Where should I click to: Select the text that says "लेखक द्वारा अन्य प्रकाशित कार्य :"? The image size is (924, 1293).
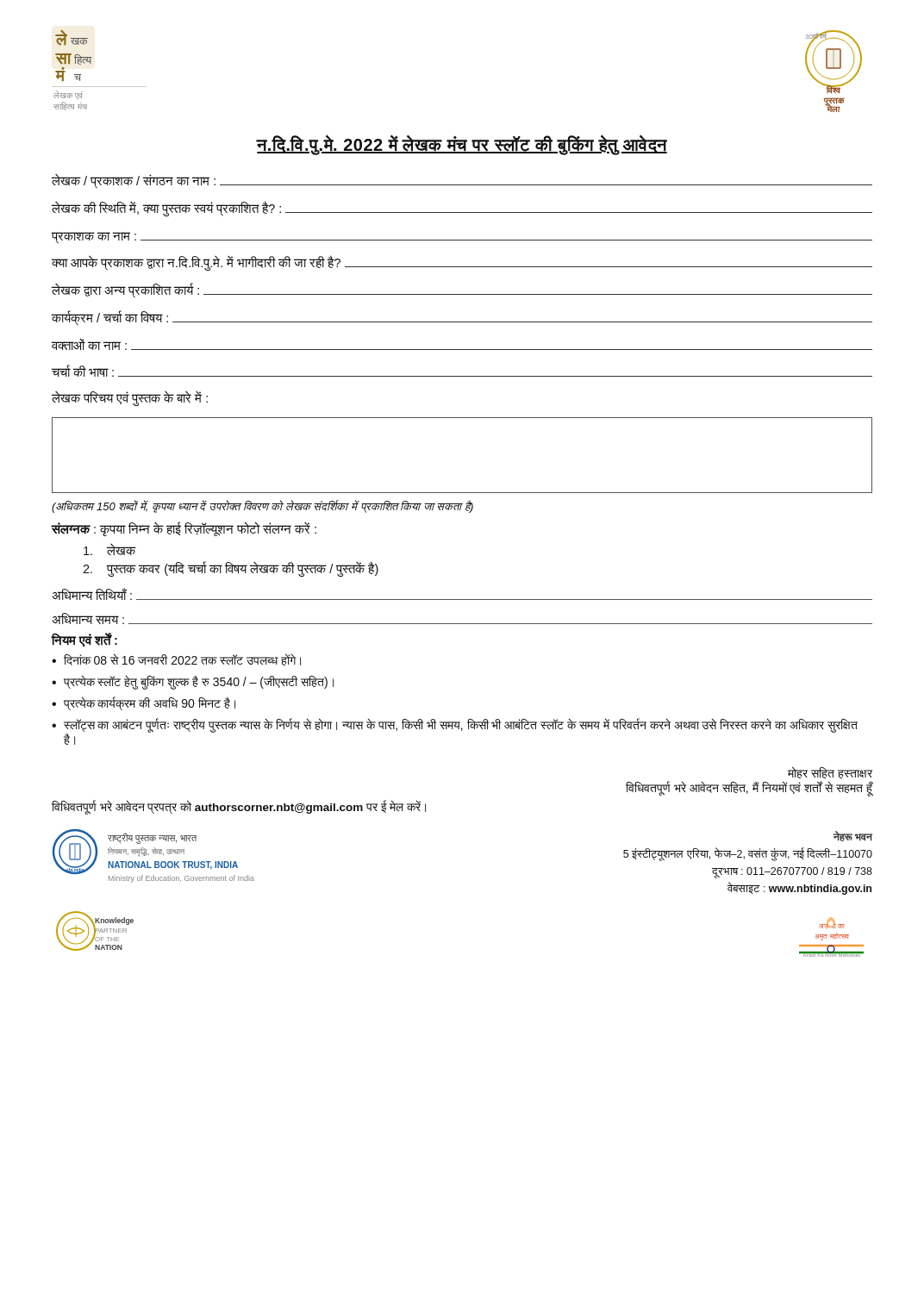(x=462, y=290)
